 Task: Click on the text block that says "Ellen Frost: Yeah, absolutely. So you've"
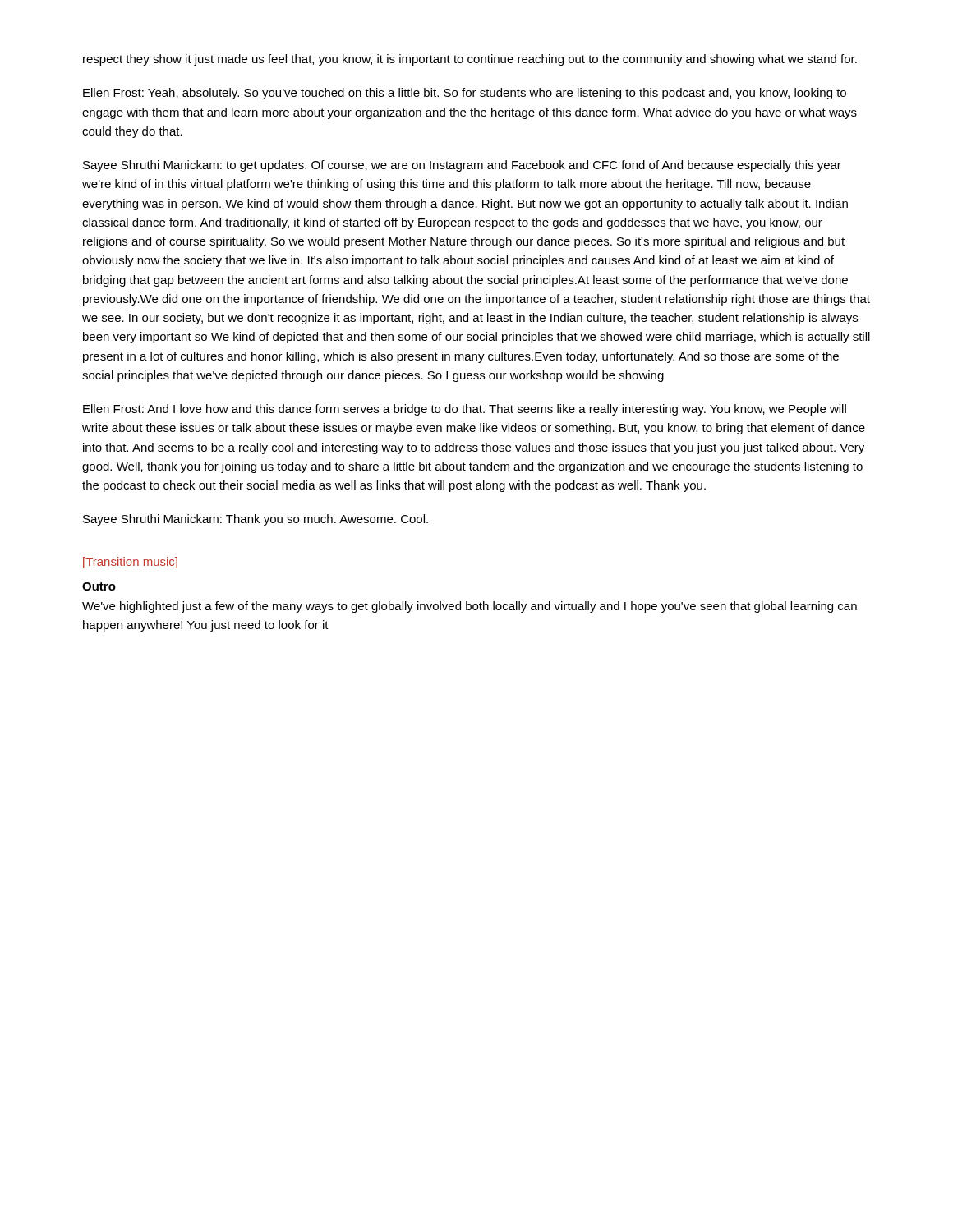click(470, 112)
